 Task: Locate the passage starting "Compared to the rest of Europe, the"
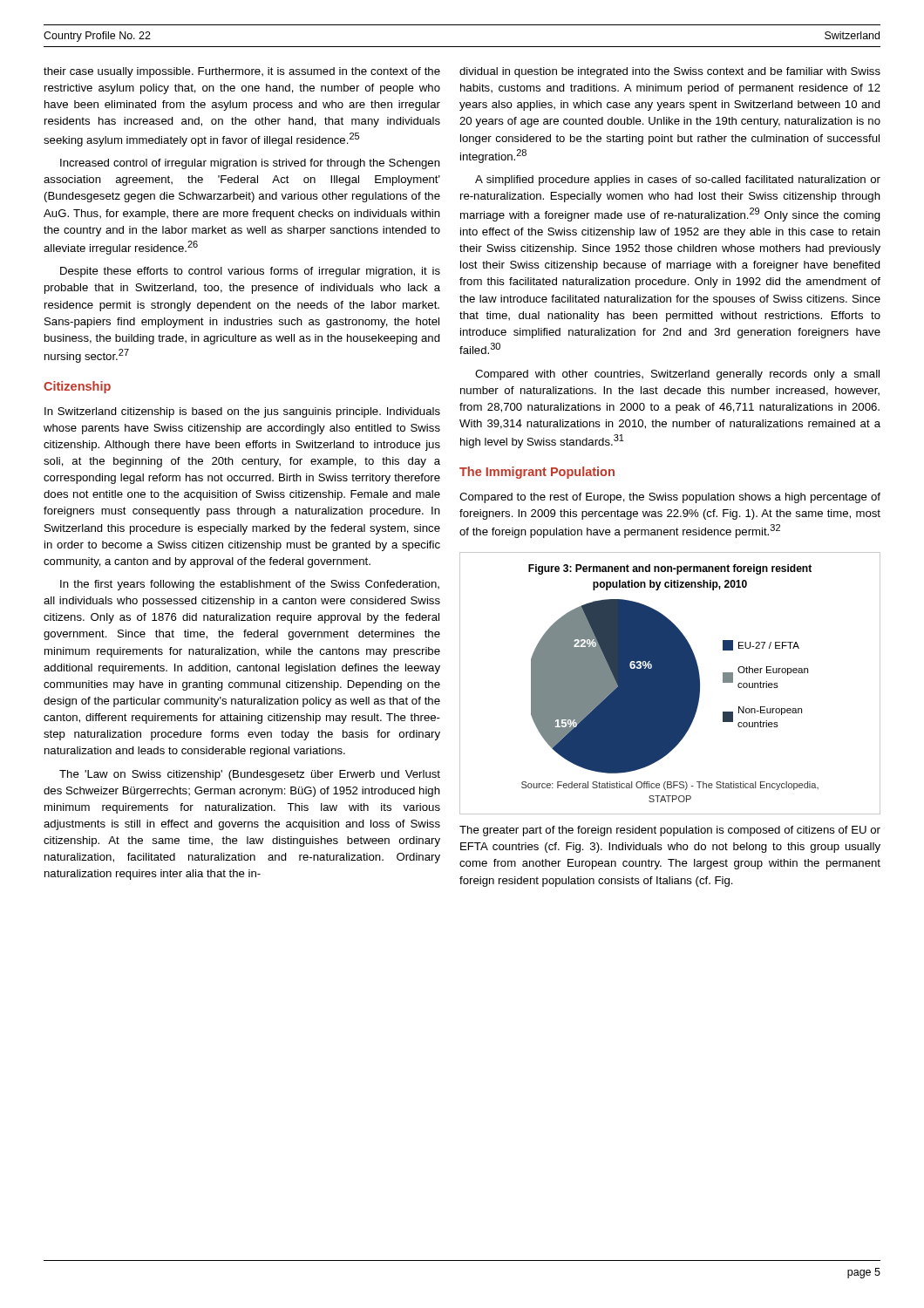(670, 514)
